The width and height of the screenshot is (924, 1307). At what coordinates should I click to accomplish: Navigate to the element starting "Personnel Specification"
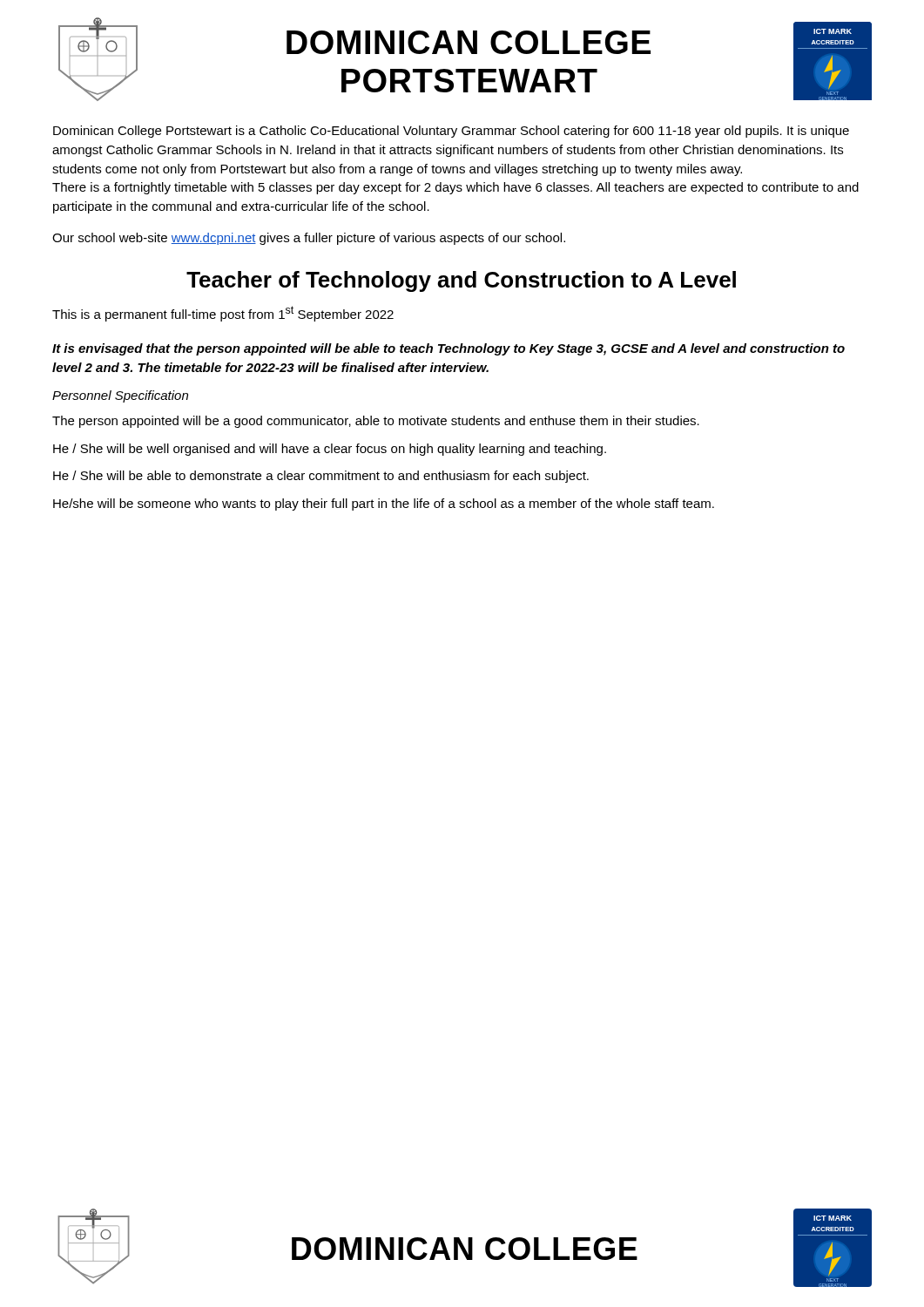click(121, 395)
